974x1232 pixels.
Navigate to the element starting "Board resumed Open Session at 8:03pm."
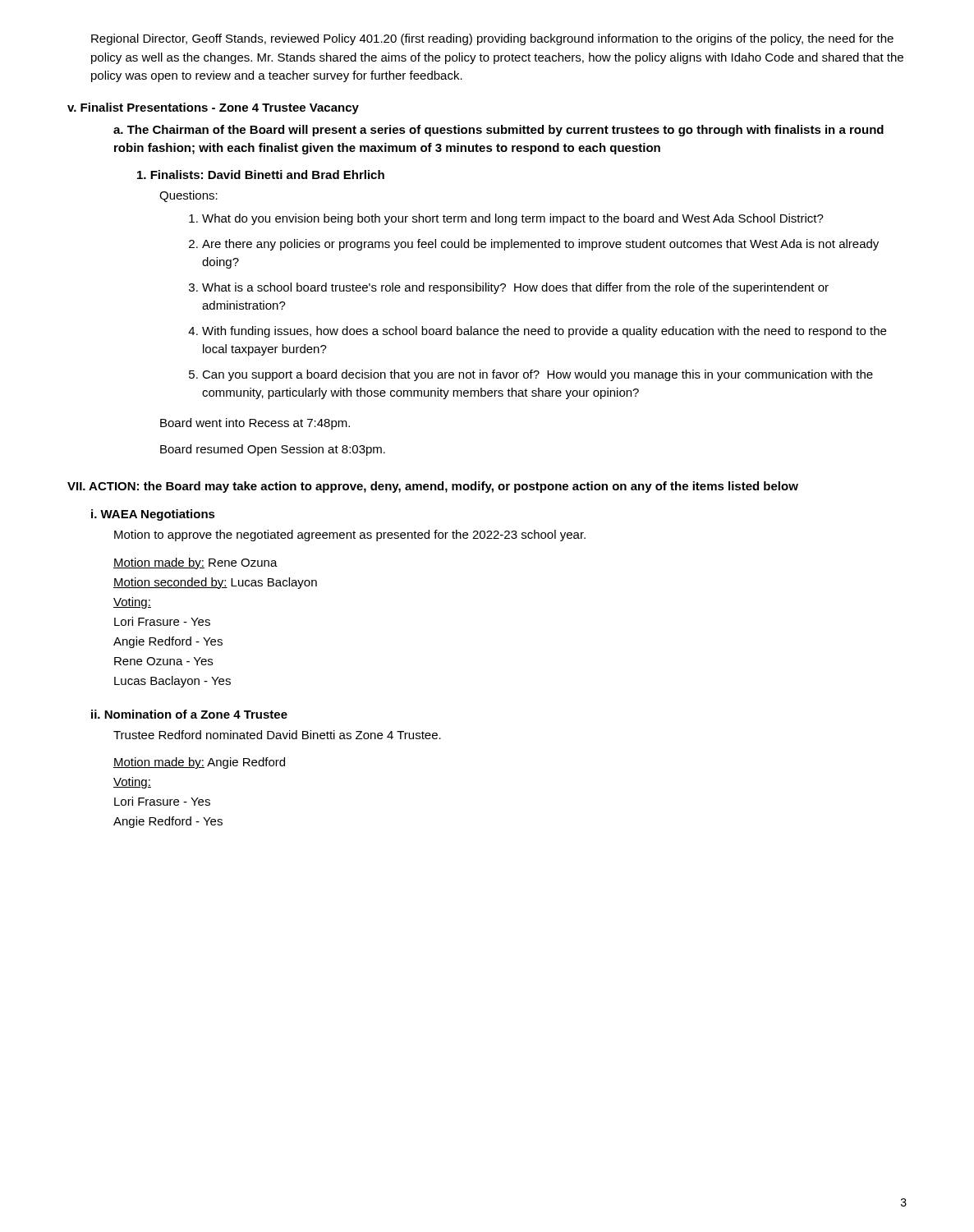[x=273, y=449]
